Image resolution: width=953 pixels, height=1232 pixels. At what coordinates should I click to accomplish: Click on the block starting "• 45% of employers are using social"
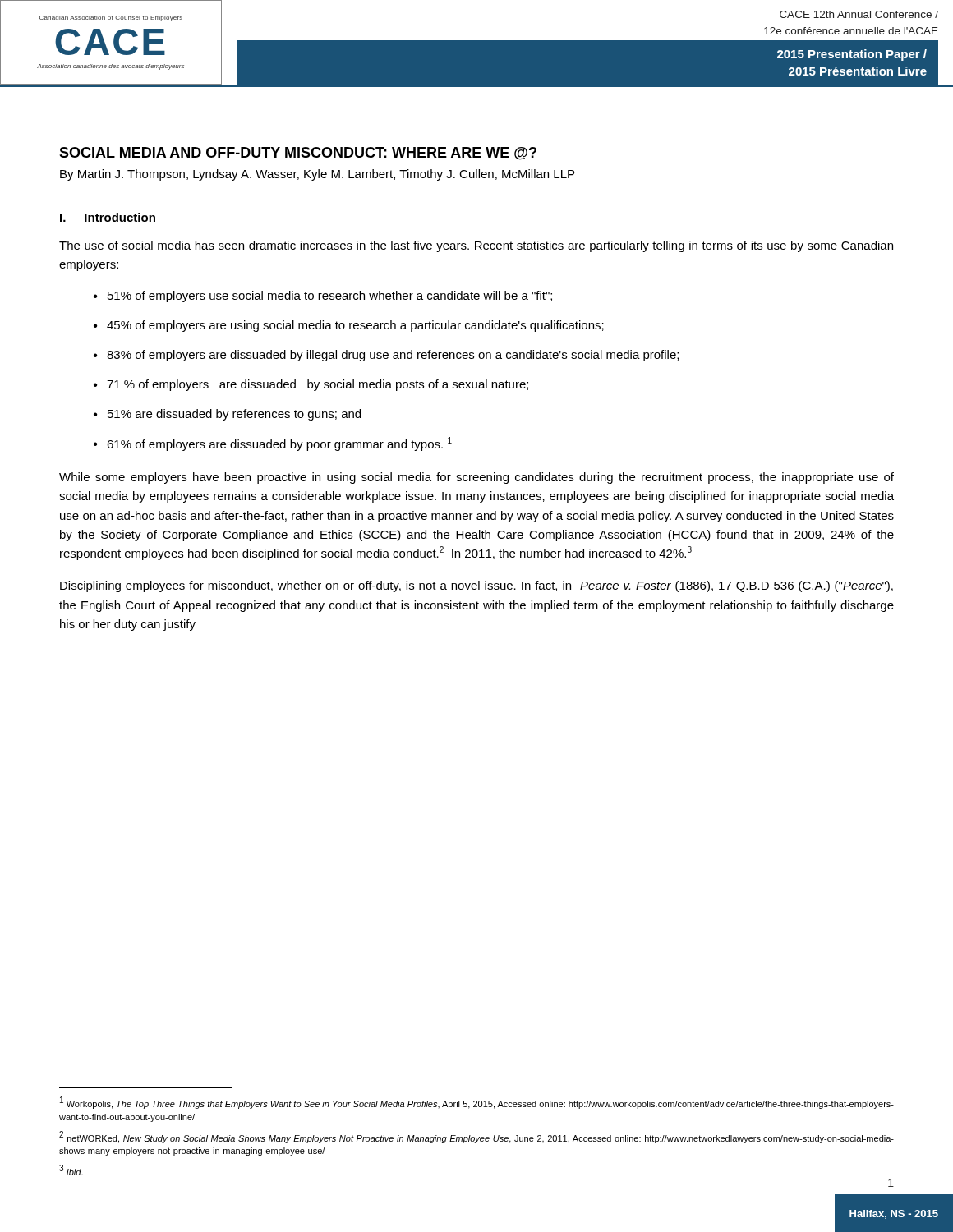(476, 326)
